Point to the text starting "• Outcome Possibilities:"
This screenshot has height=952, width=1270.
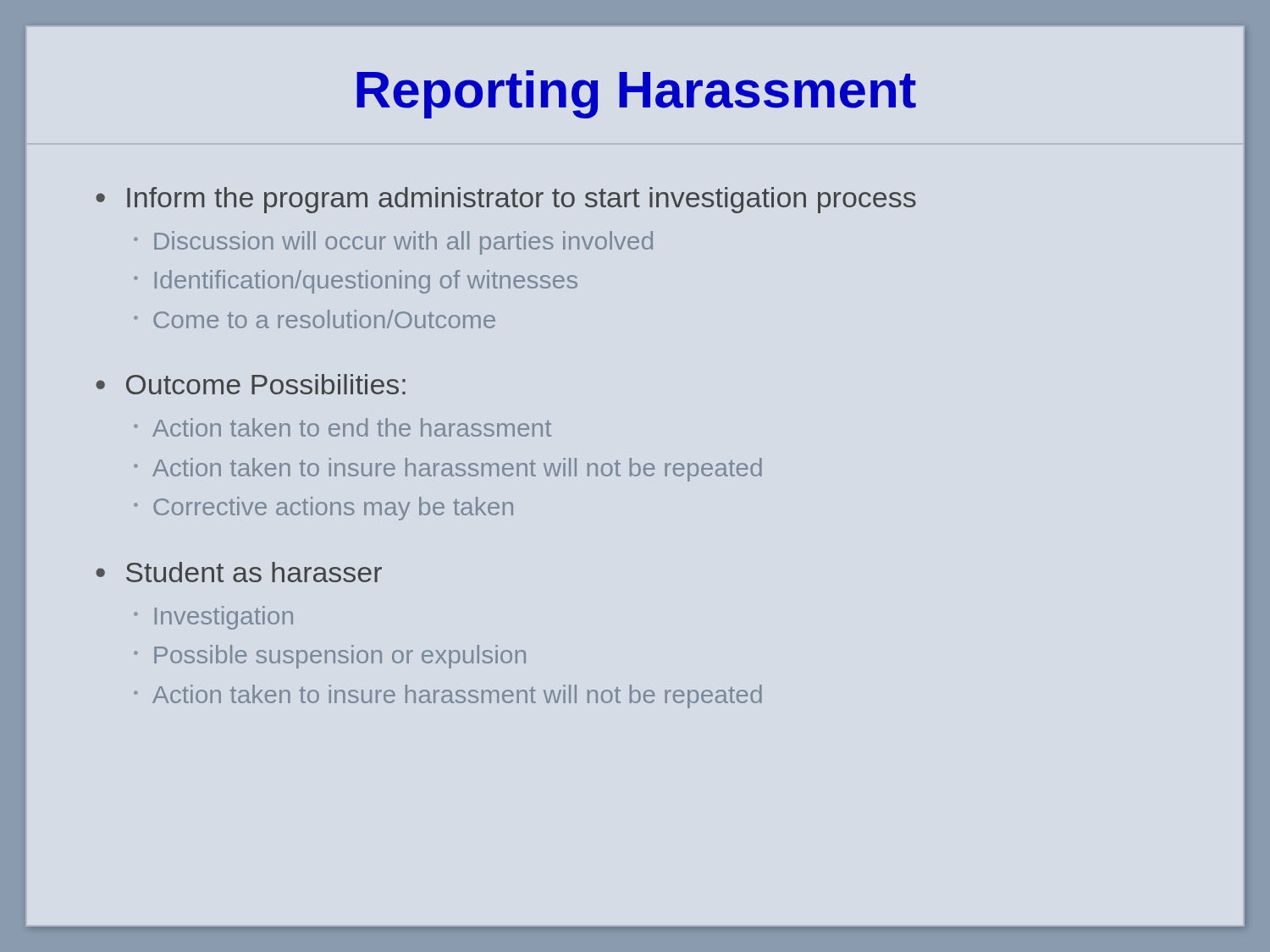tap(429, 448)
